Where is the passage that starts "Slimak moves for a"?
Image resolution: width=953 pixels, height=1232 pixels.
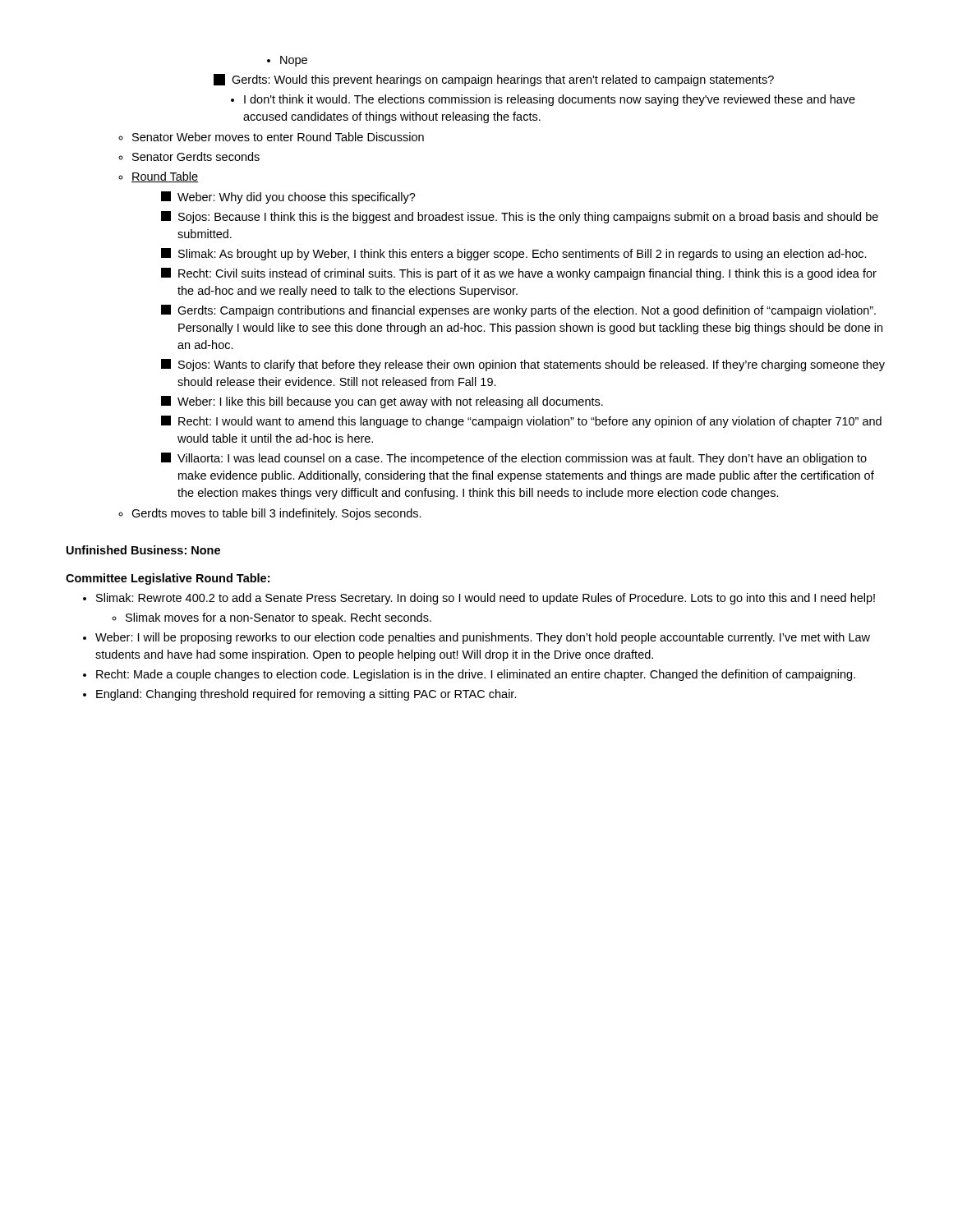(x=279, y=618)
